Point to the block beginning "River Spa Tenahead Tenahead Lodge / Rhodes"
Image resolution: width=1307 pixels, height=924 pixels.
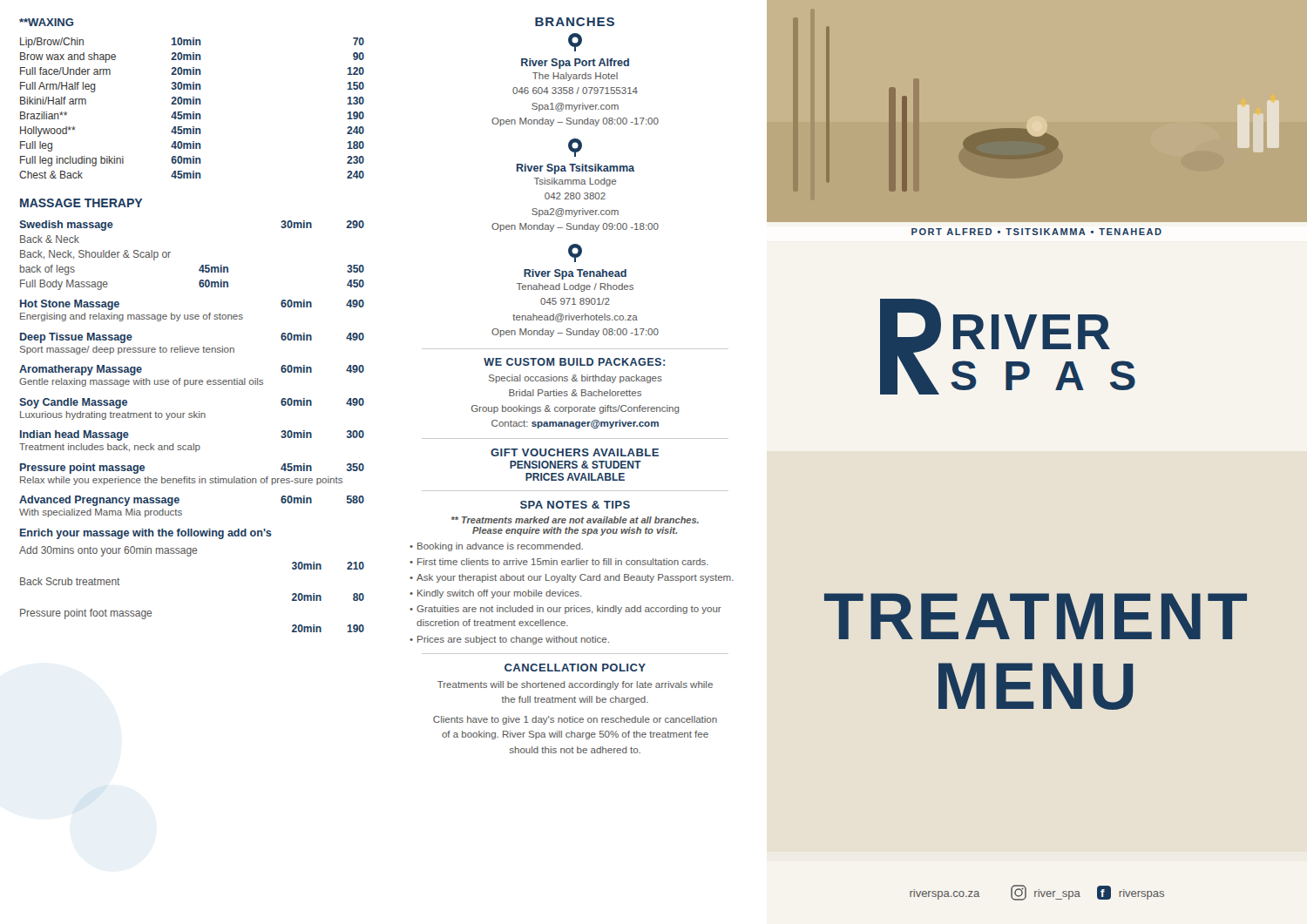575,303
